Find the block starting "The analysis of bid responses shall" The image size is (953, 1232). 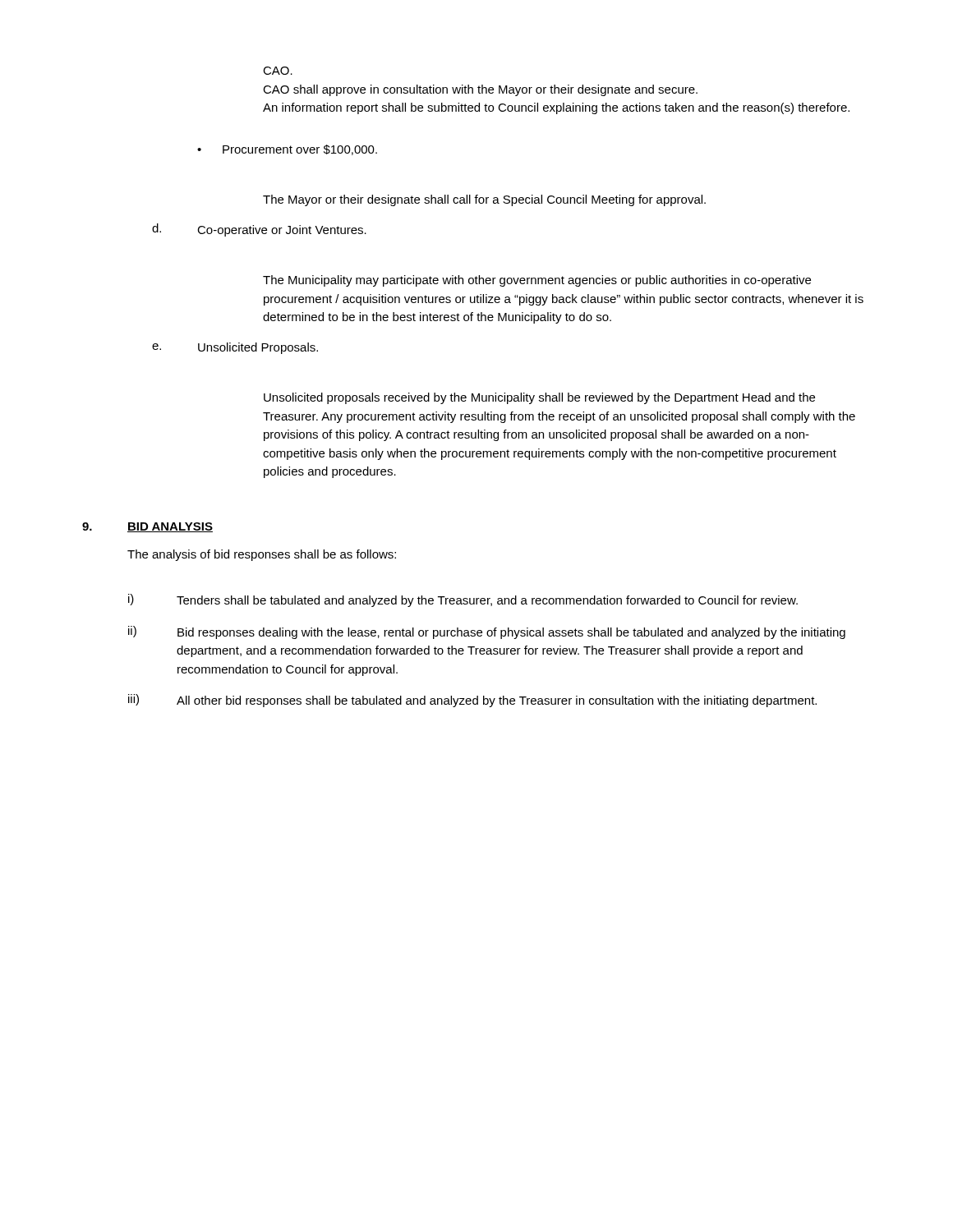click(262, 555)
